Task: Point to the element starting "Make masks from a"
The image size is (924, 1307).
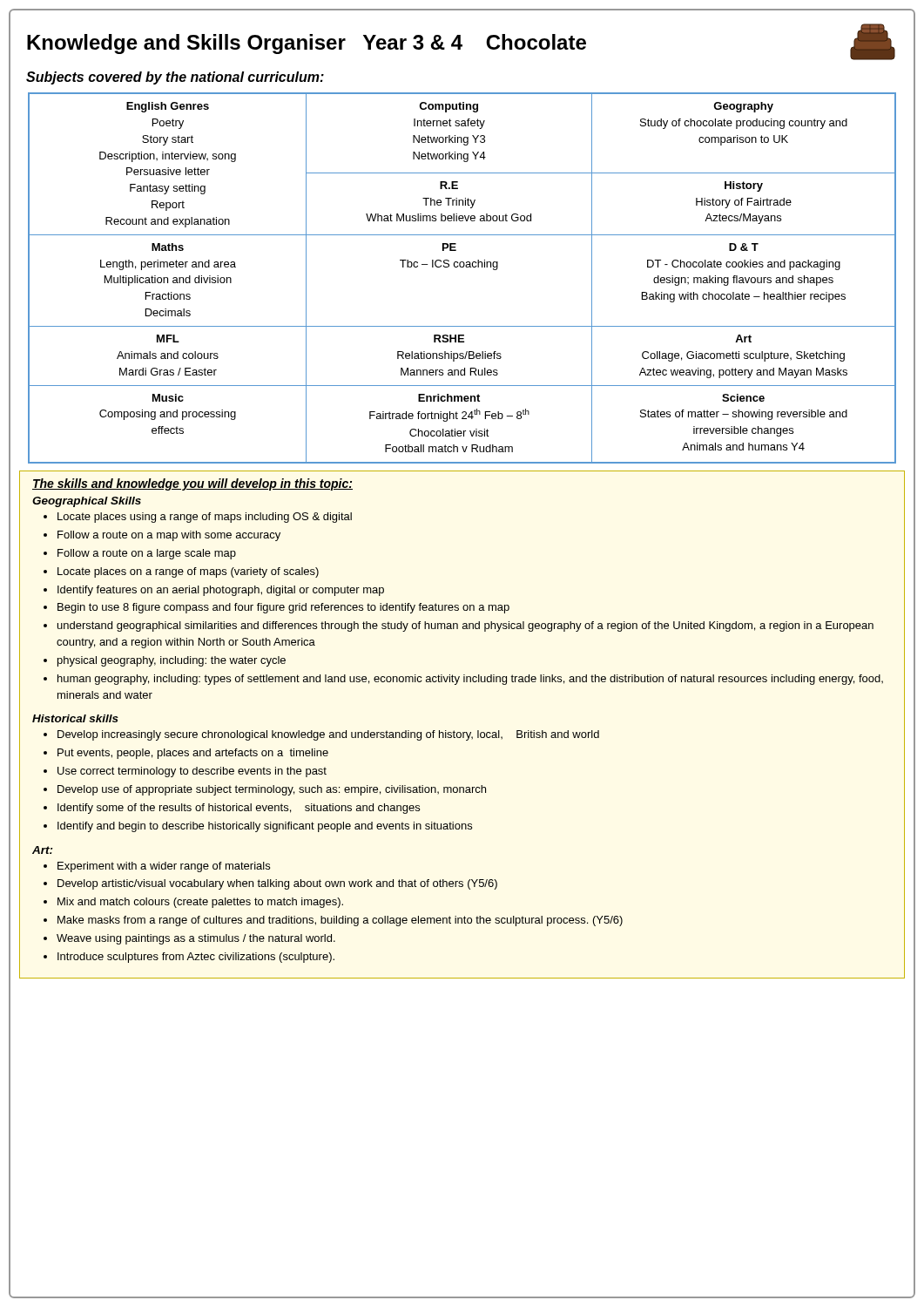Action: [340, 920]
